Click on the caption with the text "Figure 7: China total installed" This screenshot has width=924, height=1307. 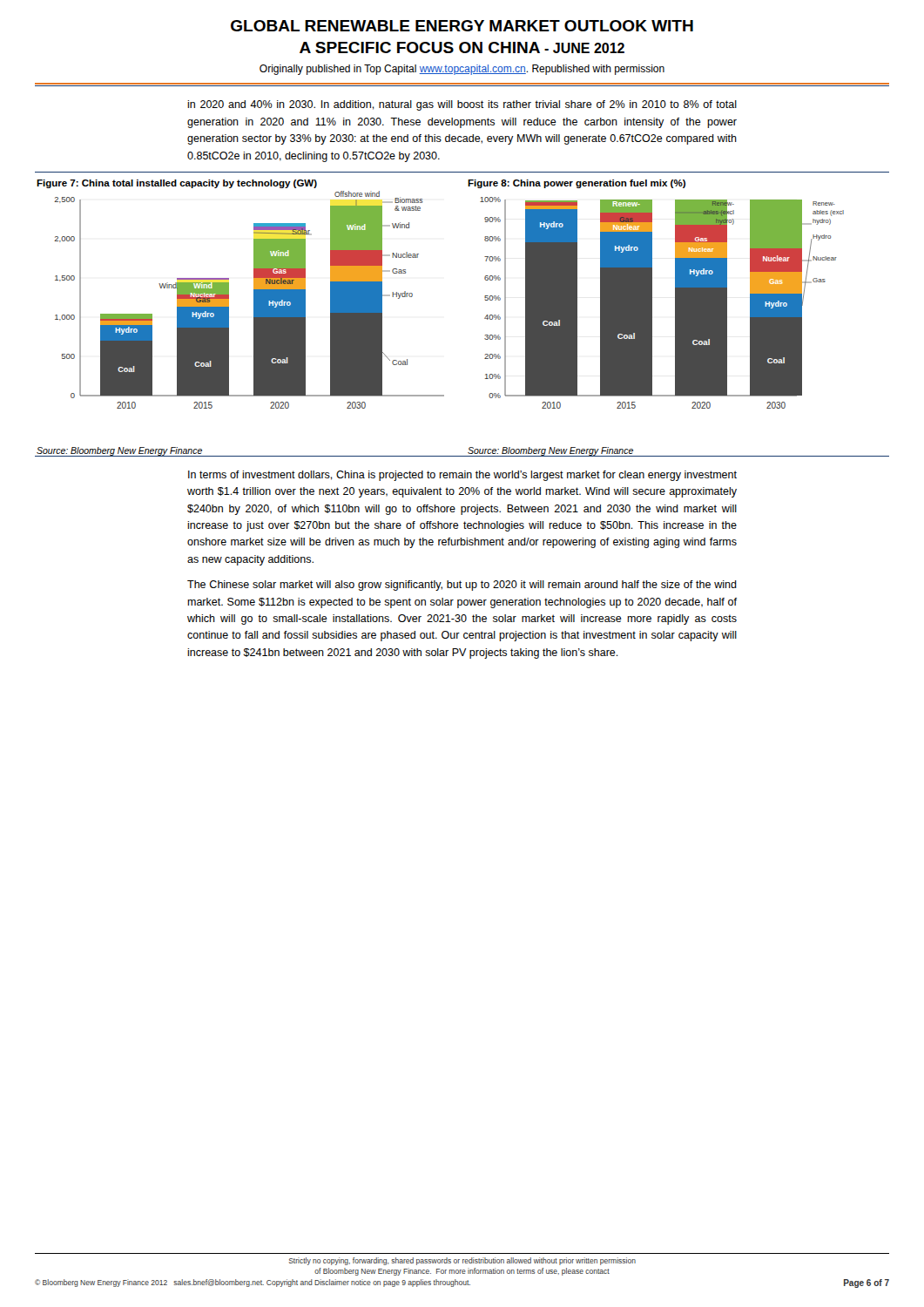coord(177,183)
